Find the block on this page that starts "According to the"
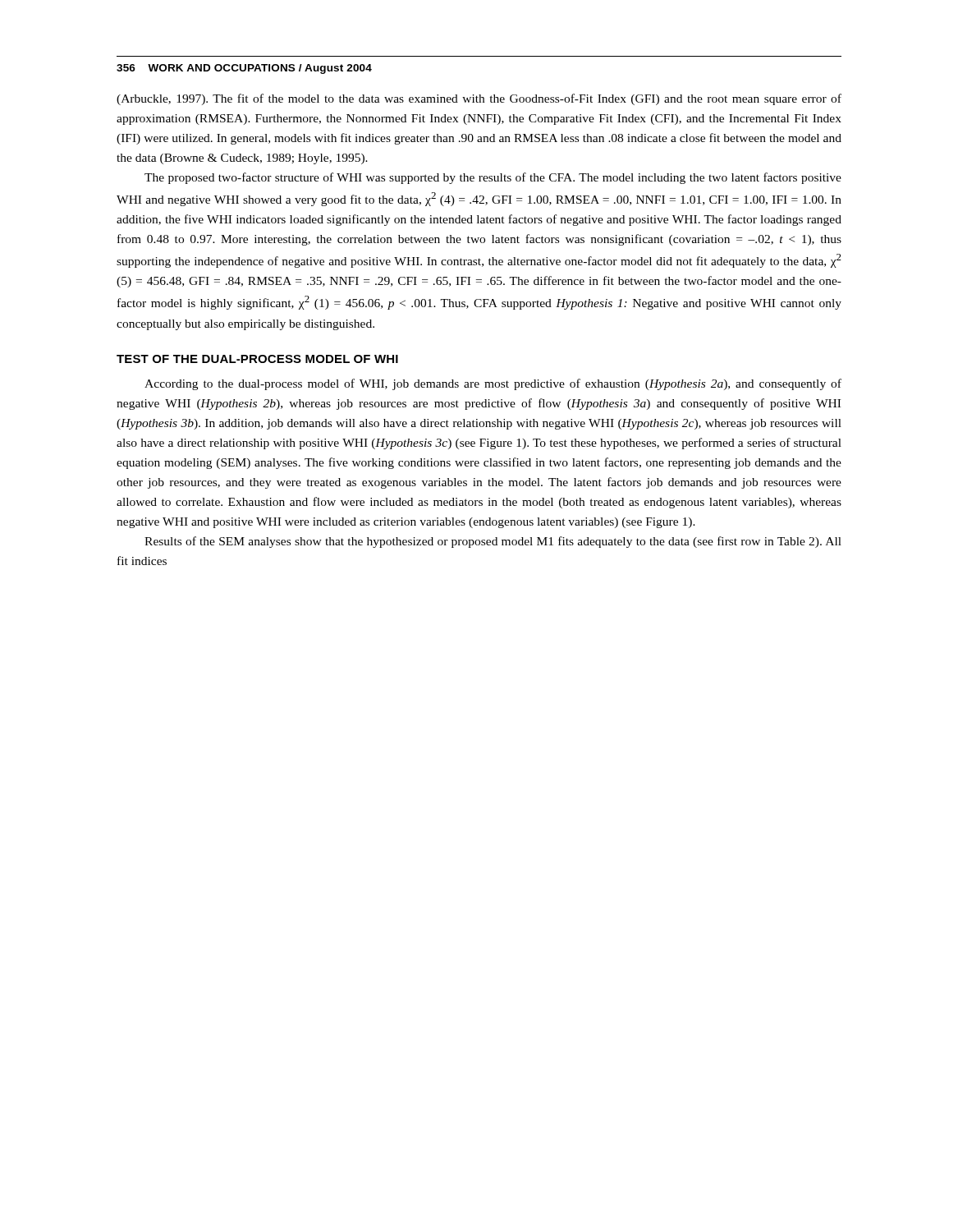Image resolution: width=958 pixels, height=1232 pixels. [479, 452]
